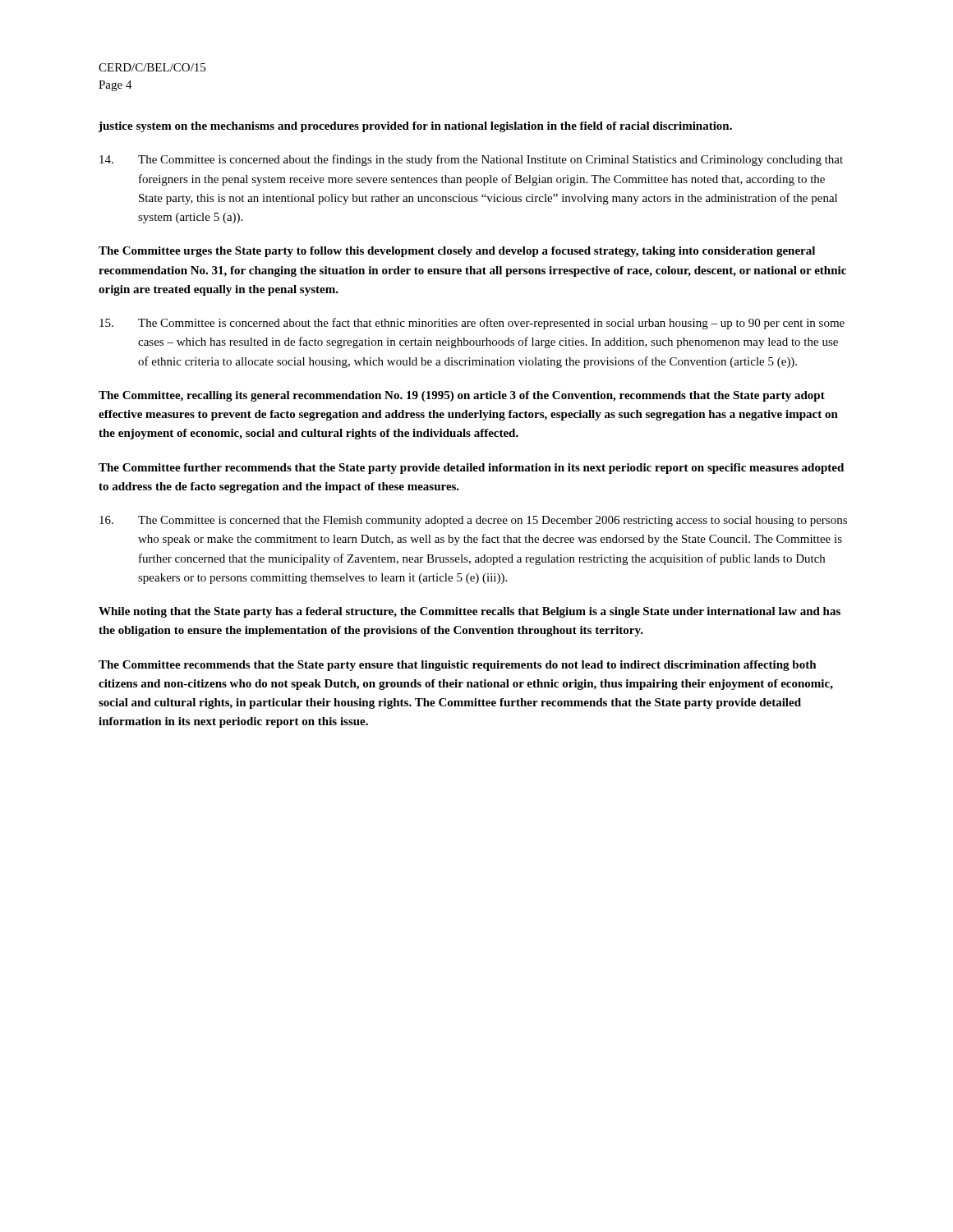Point to the block beginning "The Committee is concerned that the Flemish community"
This screenshot has width=953, height=1232.
[x=475, y=549]
